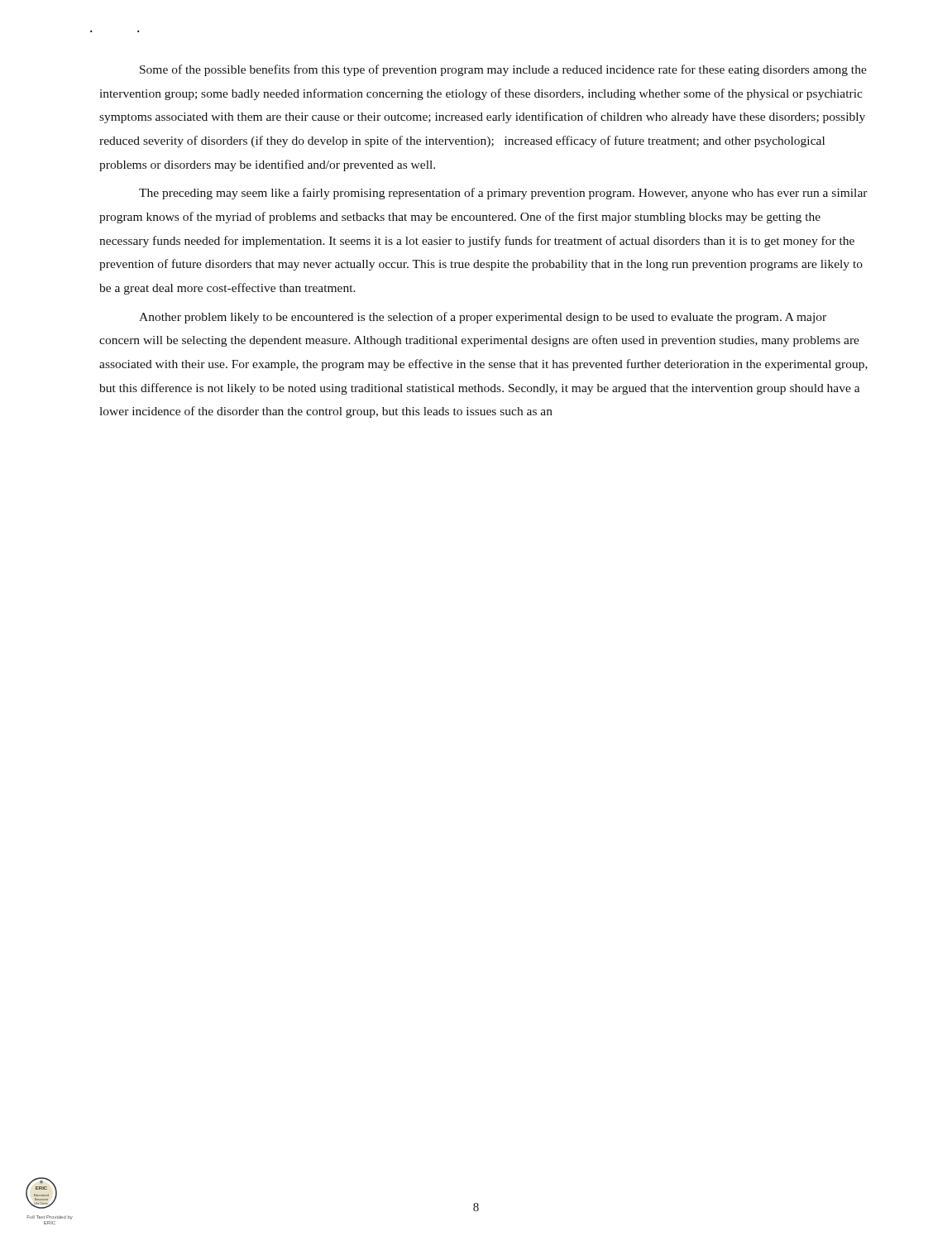Point to the block beginning "The preceding may seem"
952x1241 pixels.
(x=484, y=241)
